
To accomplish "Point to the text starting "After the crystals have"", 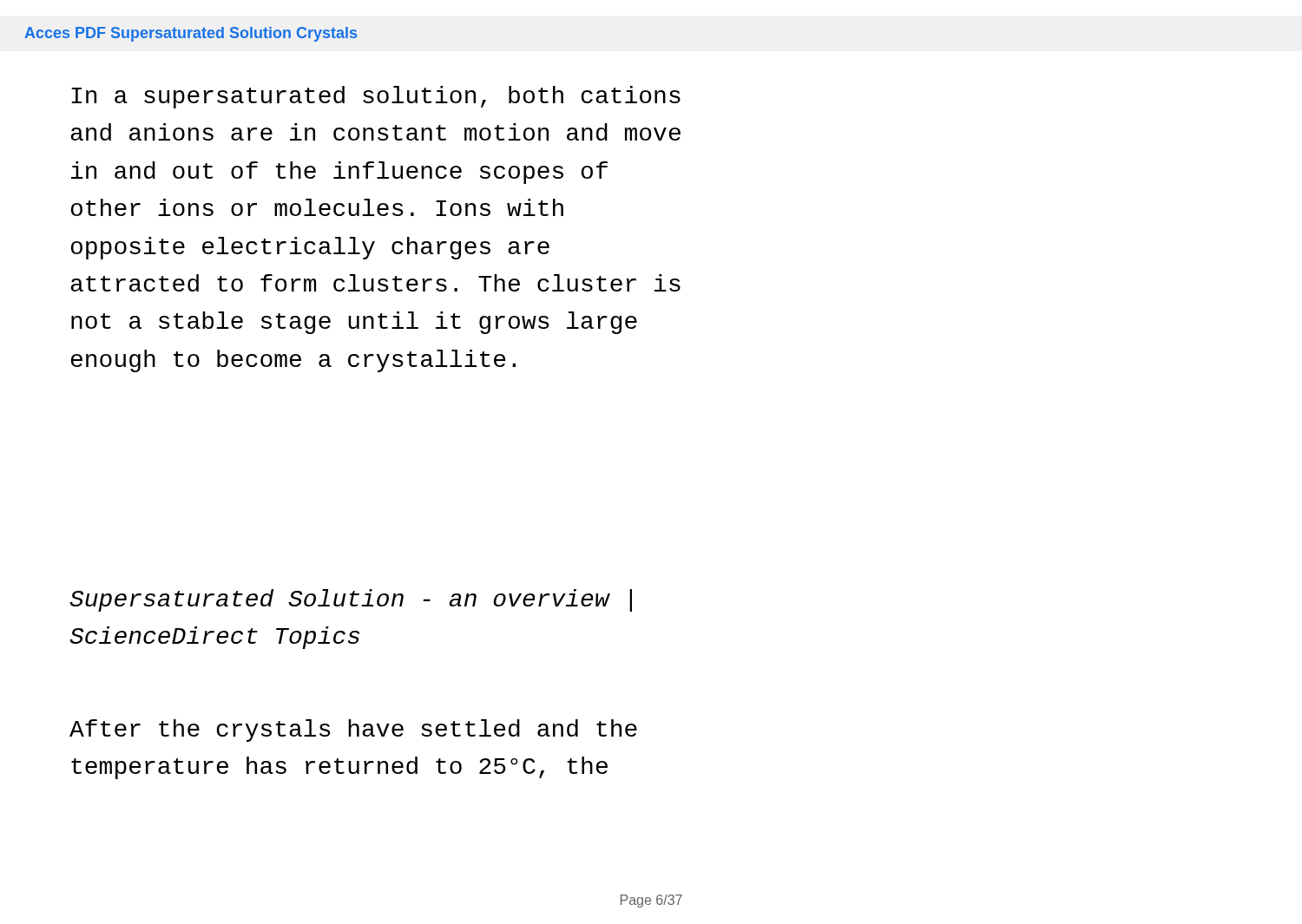I will 354,749.
